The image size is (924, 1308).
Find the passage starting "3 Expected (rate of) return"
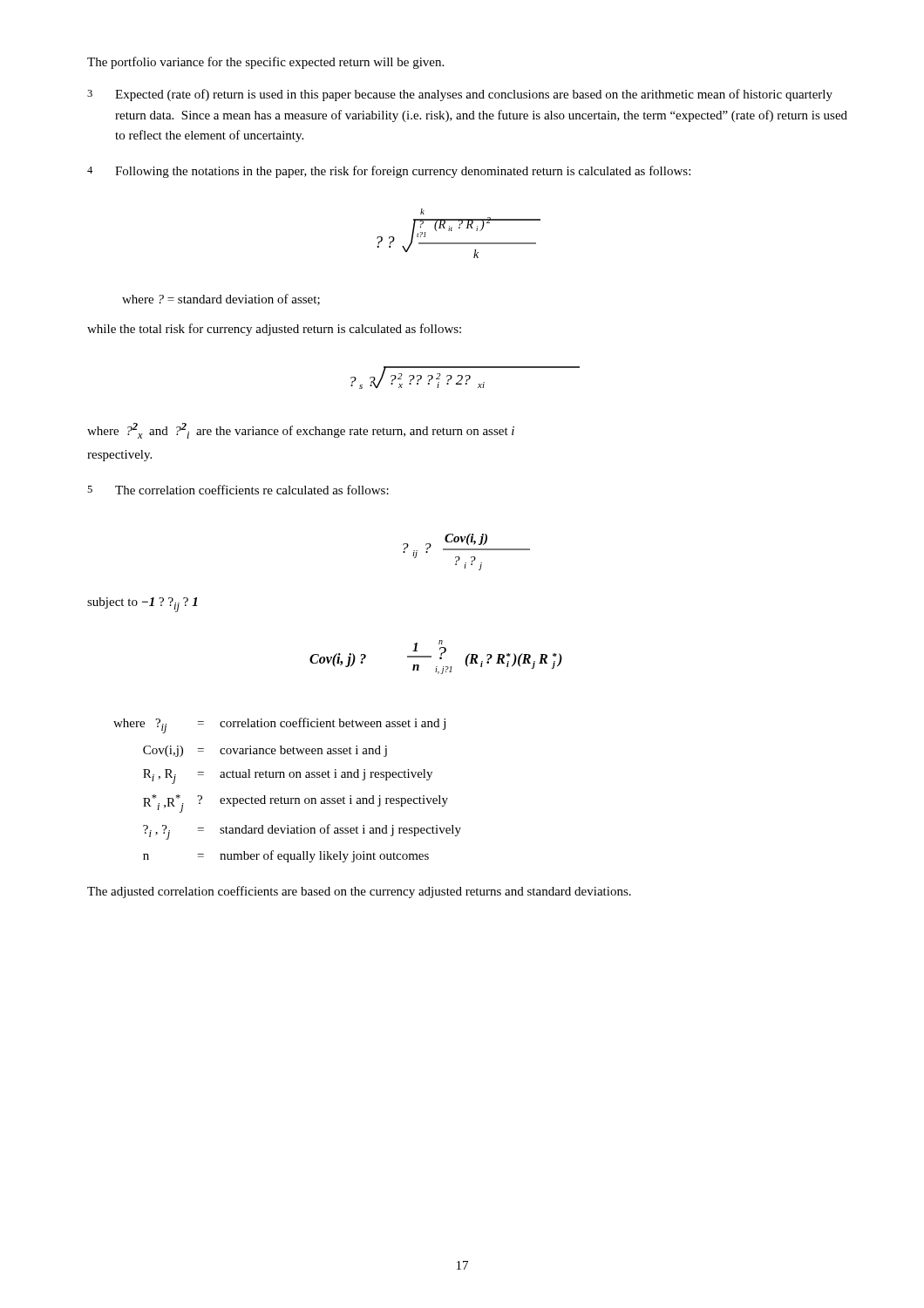(x=471, y=115)
